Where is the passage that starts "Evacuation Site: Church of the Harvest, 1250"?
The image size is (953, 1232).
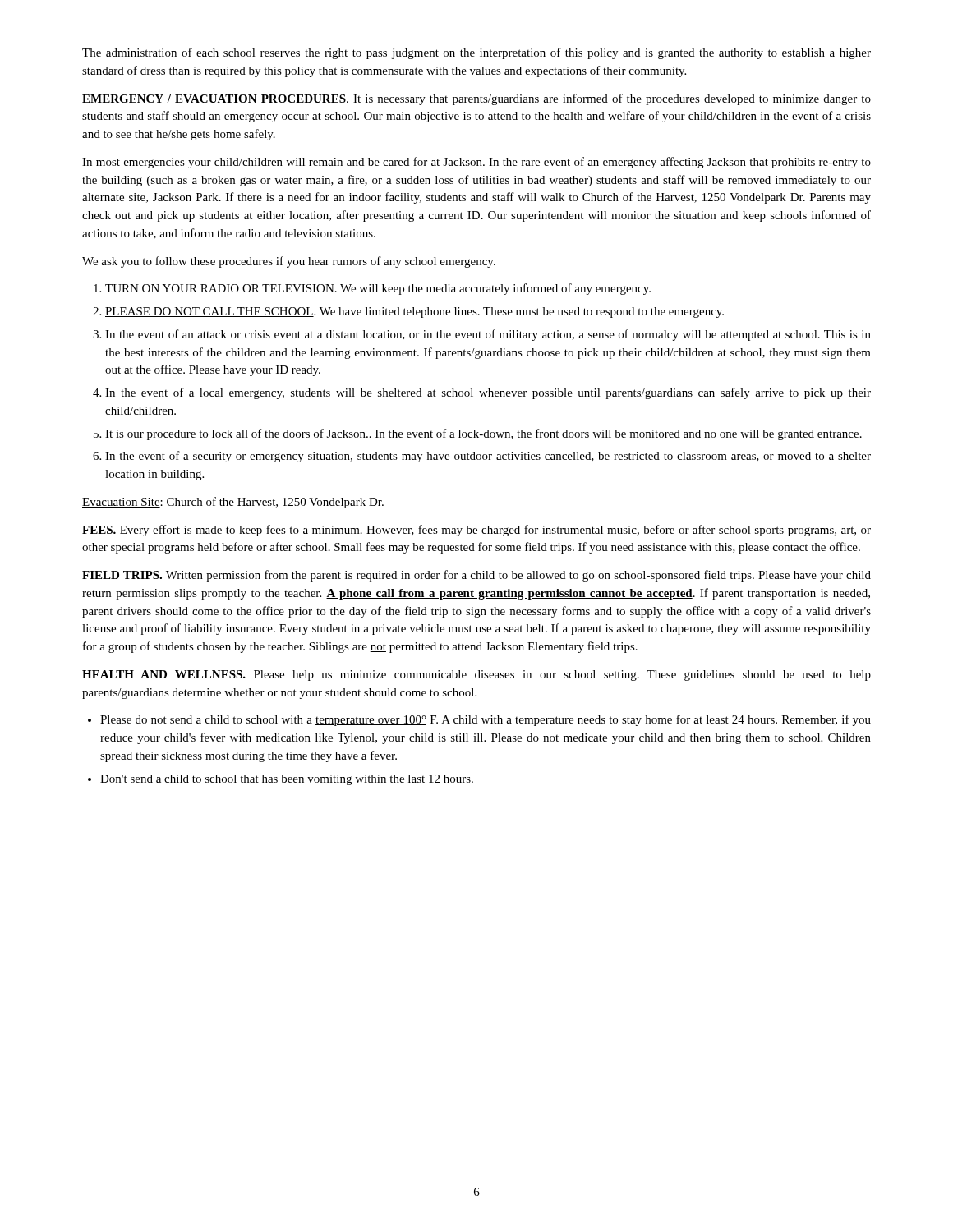click(233, 503)
